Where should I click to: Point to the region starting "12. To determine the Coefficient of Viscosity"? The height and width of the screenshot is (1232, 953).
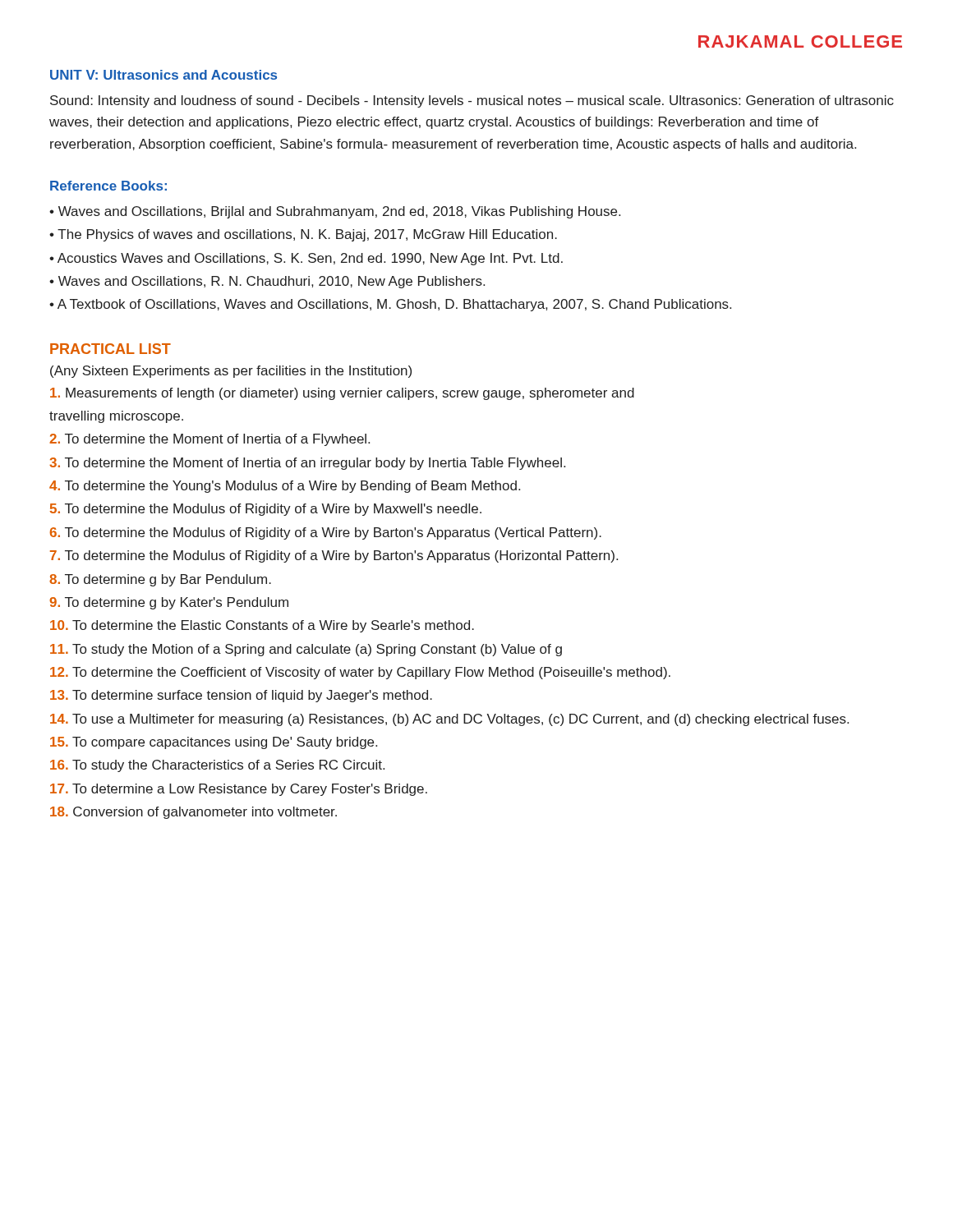(360, 672)
